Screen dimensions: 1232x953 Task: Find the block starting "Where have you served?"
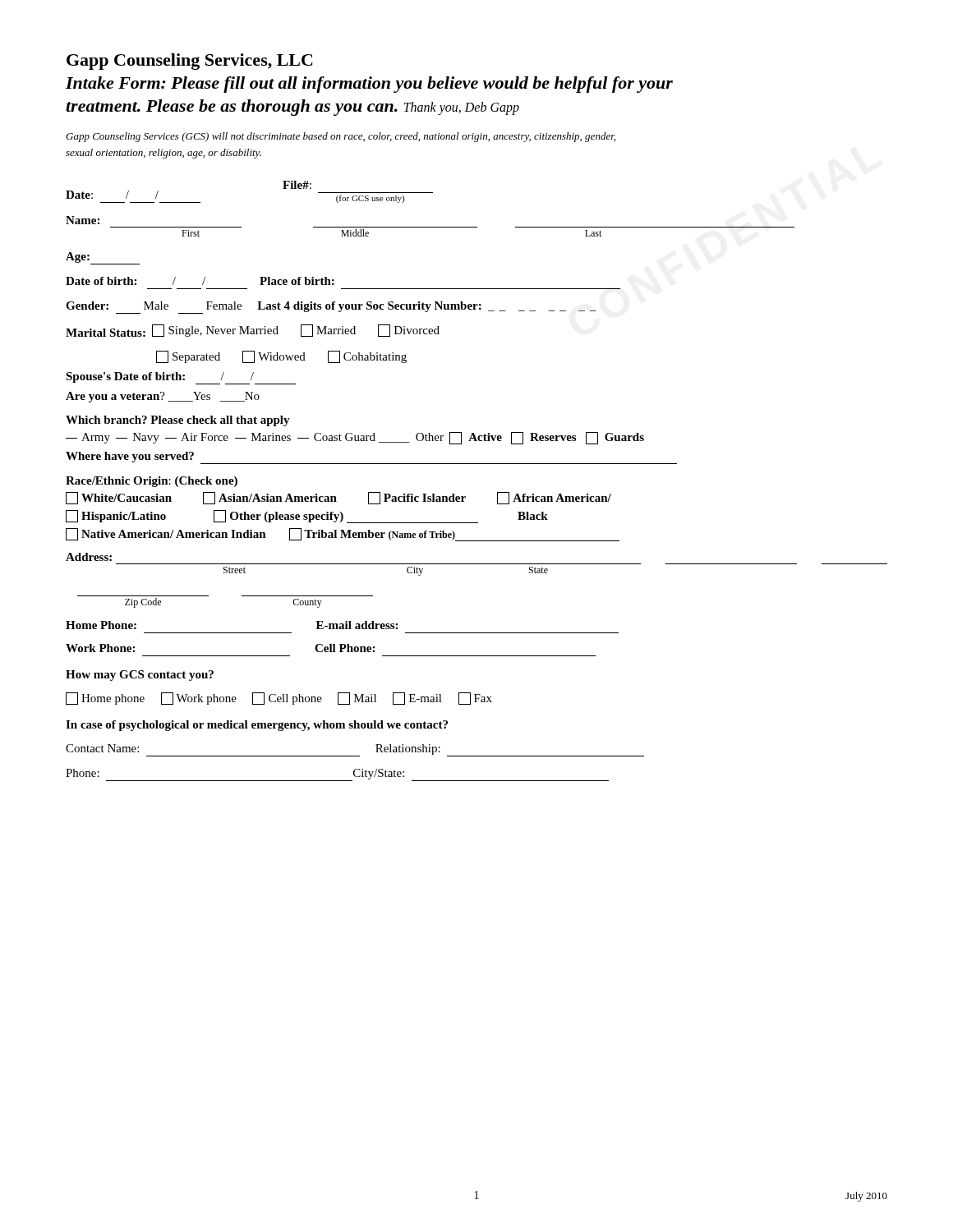pyautogui.click(x=371, y=457)
